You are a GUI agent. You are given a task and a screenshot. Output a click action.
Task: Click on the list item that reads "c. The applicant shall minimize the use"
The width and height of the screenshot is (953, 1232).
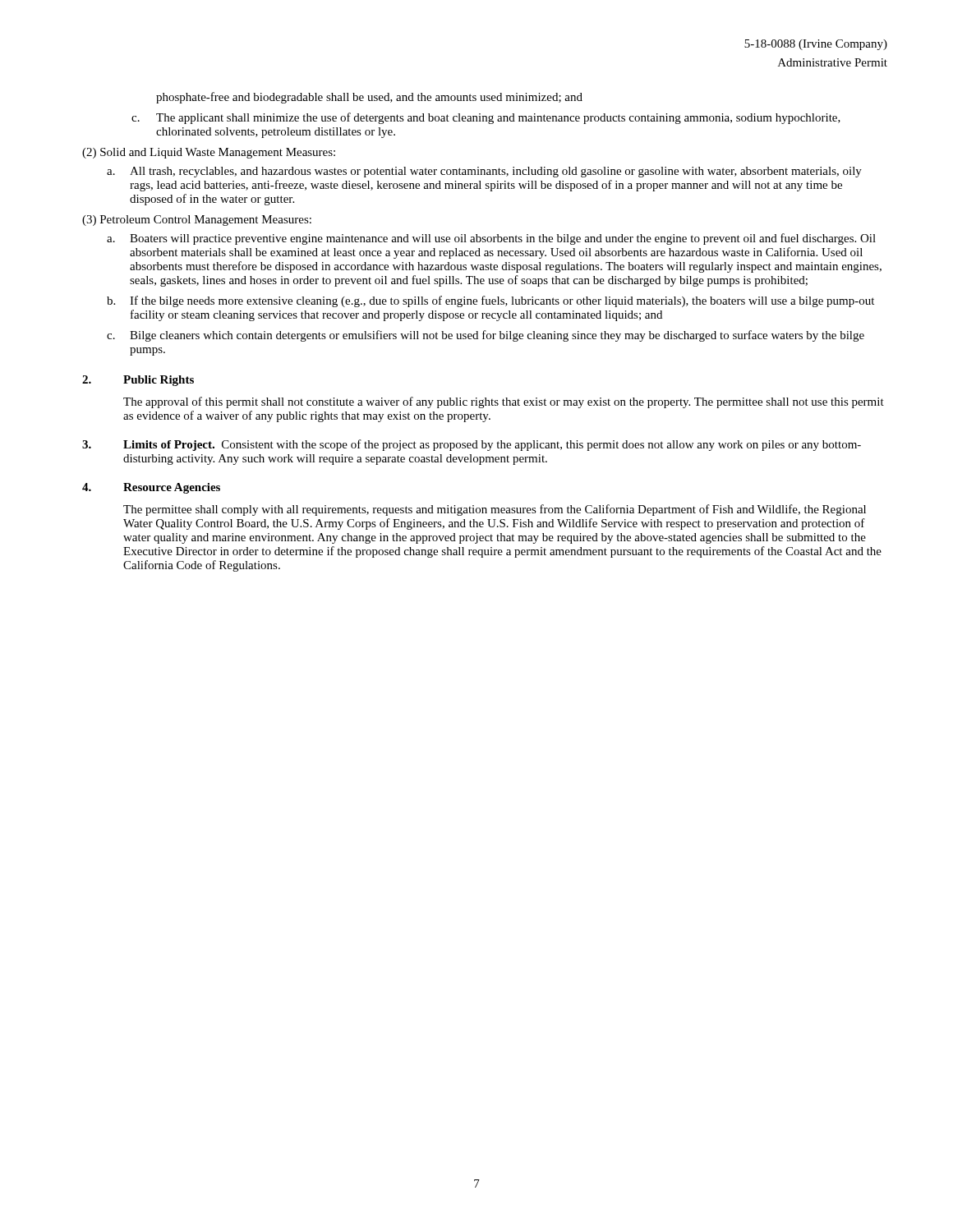[x=509, y=125]
